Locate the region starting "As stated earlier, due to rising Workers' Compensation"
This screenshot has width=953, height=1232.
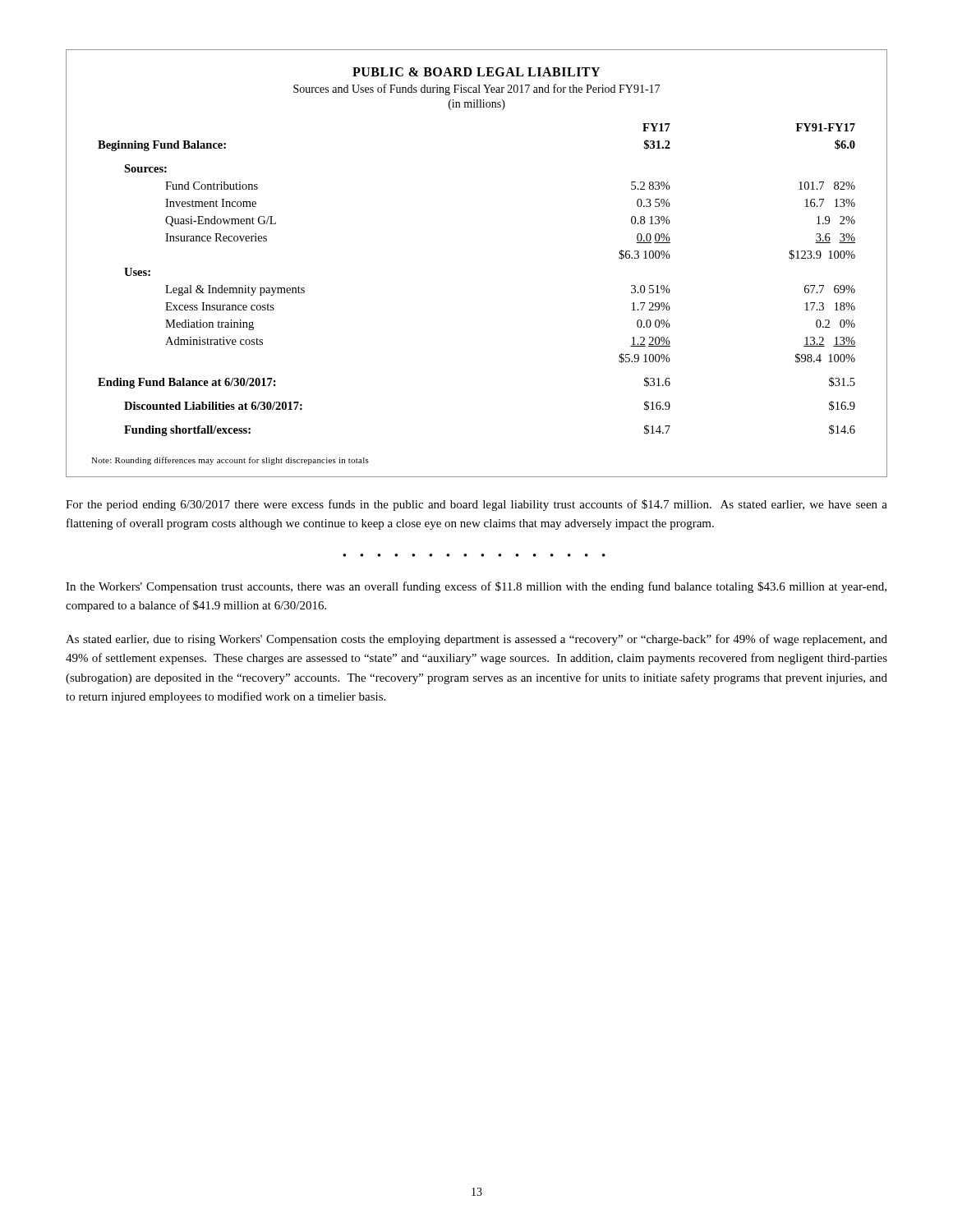[x=476, y=668]
